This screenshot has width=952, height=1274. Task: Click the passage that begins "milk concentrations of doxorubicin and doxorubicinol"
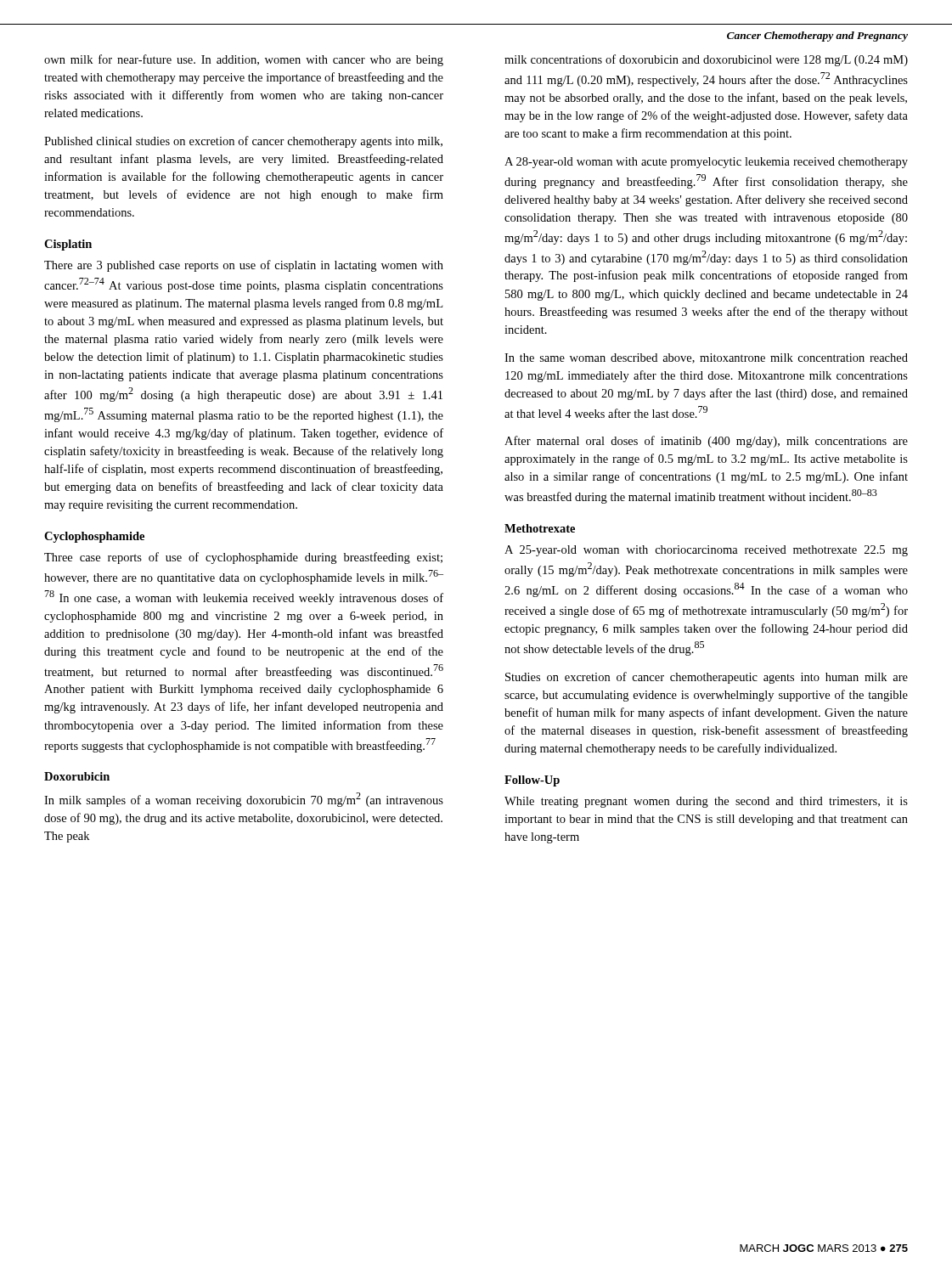pyautogui.click(x=706, y=97)
